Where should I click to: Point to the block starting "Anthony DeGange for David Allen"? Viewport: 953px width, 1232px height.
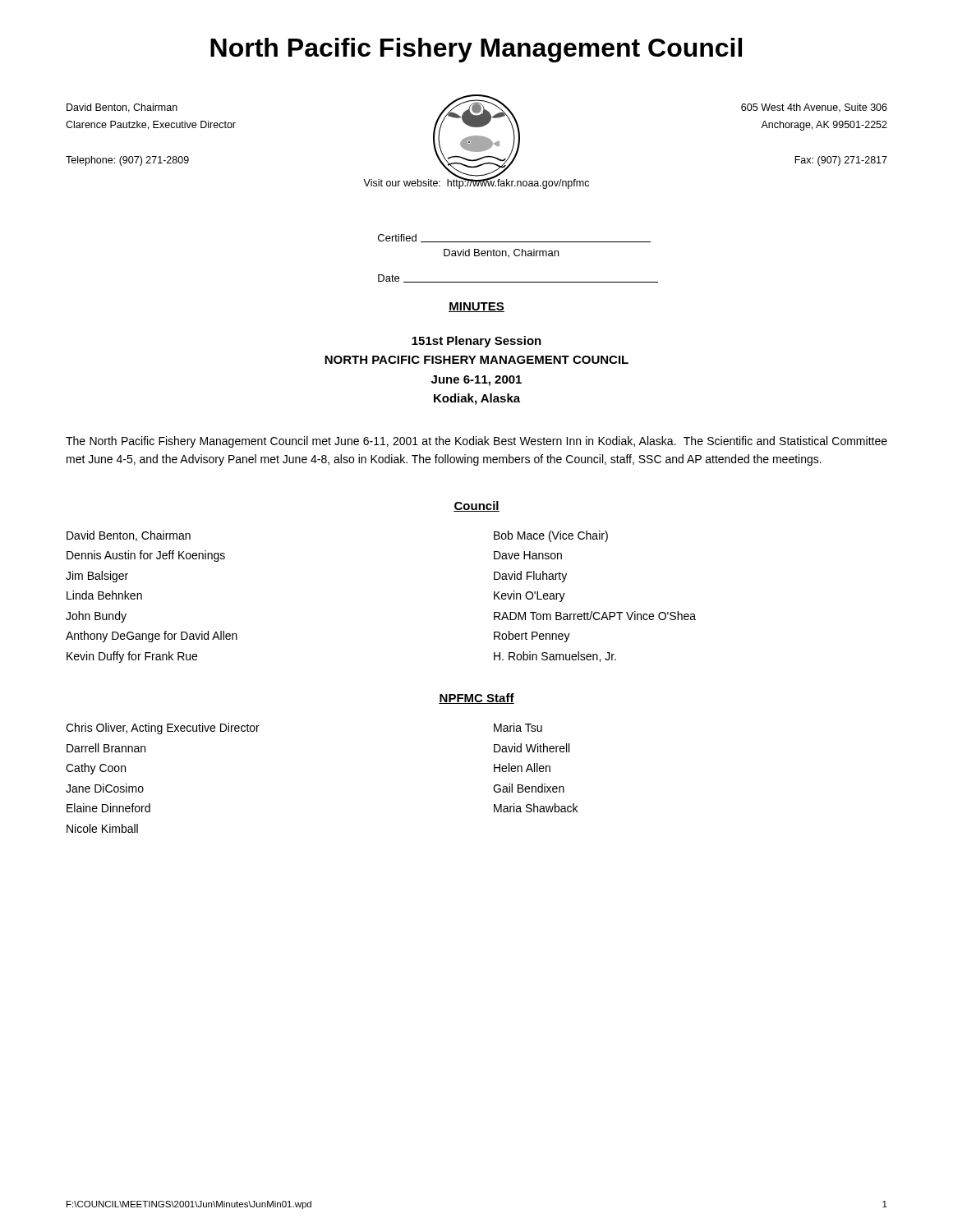coord(152,636)
